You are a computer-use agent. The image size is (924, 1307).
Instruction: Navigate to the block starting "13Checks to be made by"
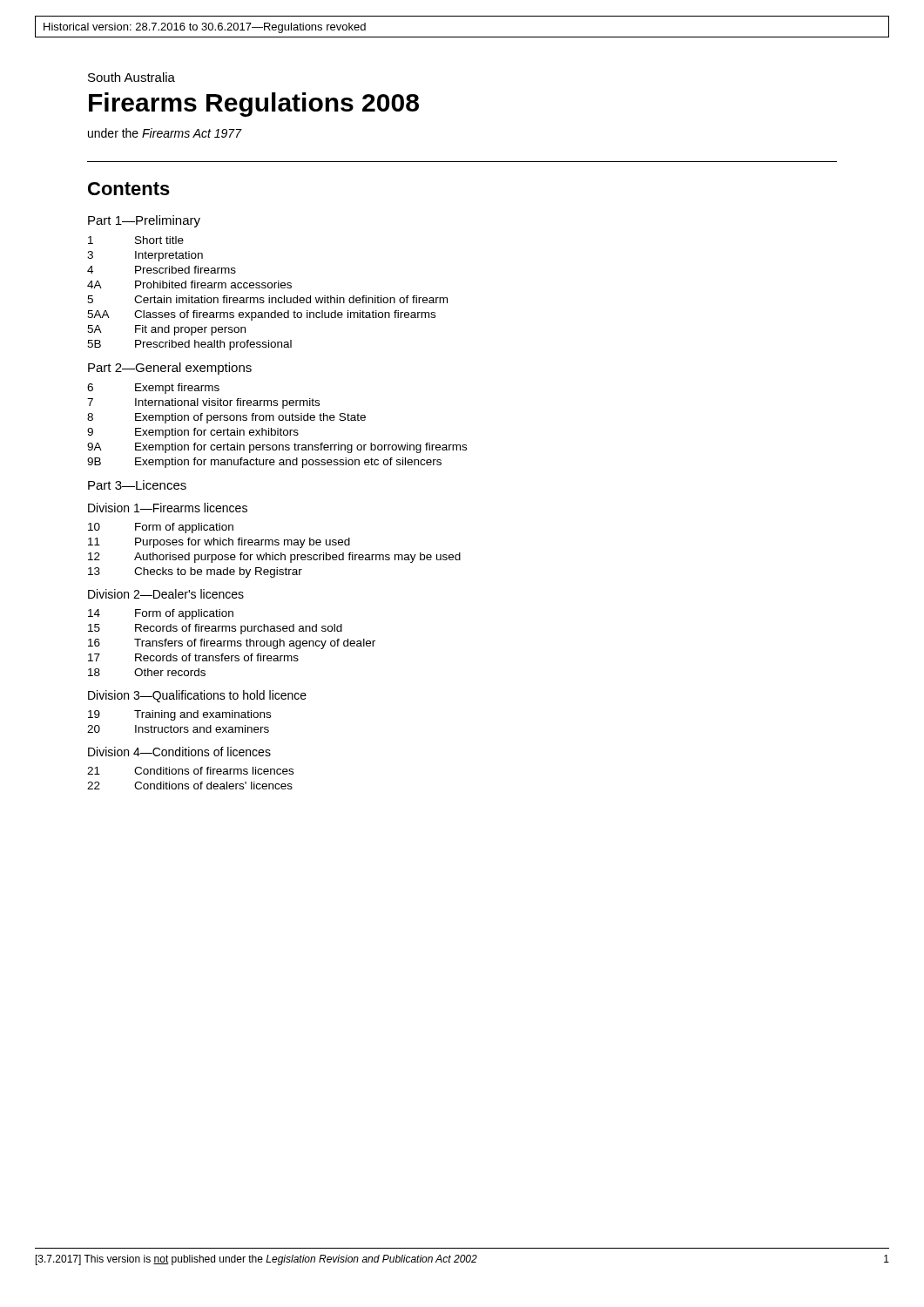[462, 571]
